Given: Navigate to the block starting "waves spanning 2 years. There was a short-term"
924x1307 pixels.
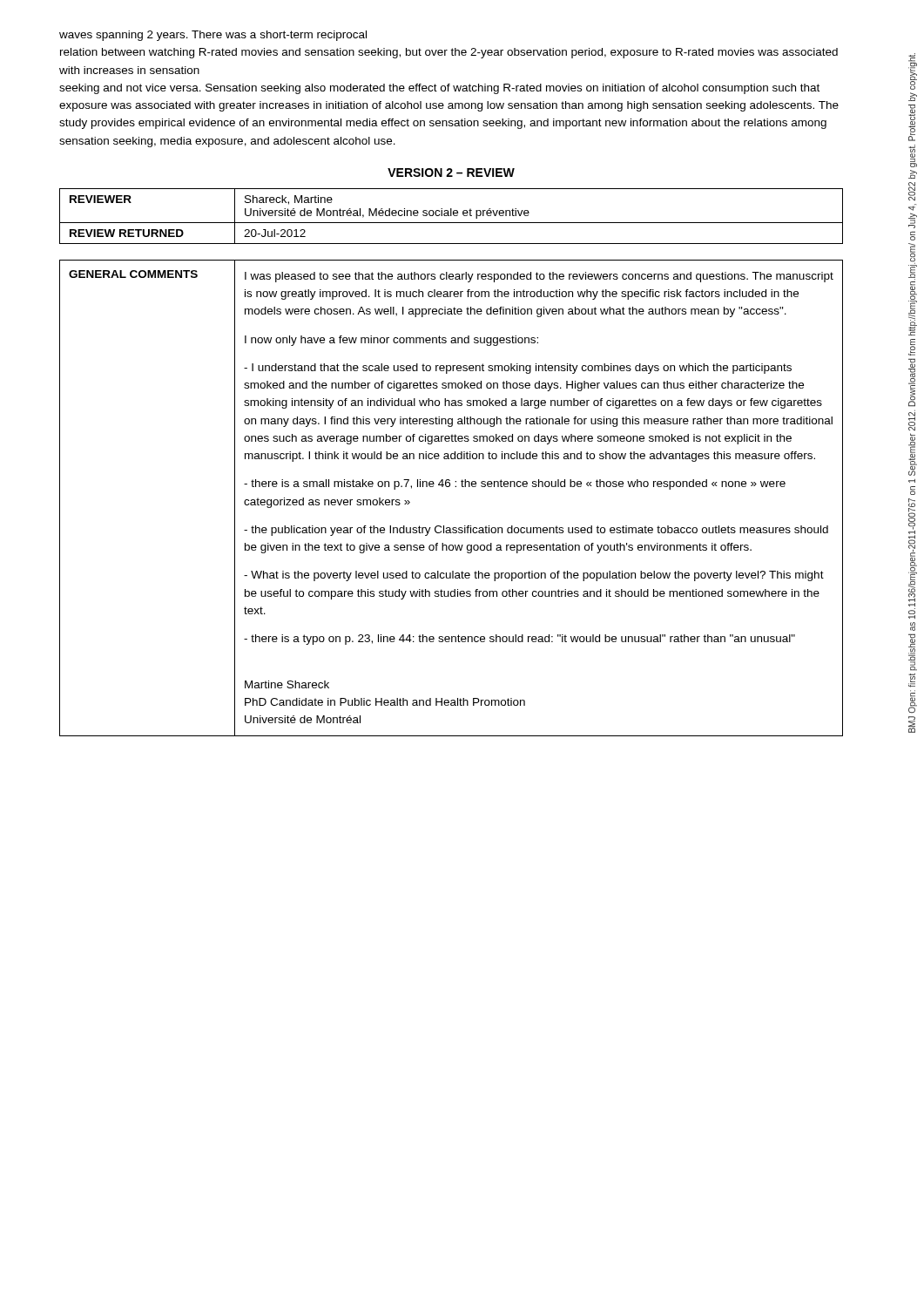Looking at the screenshot, I should [449, 87].
